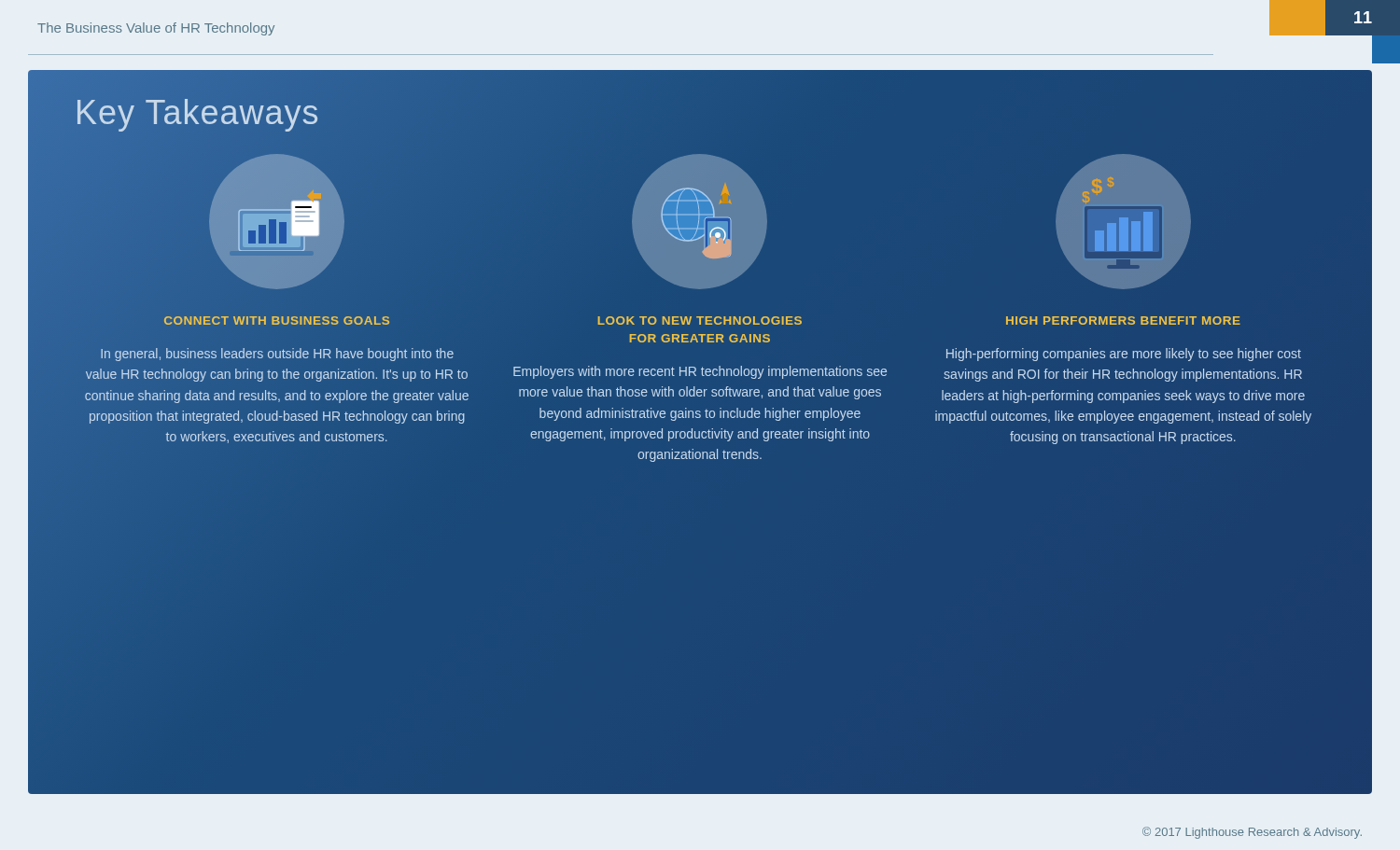Image resolution: width=1400 pixels, height=850 pixels.
Task: Locate the section header with the text "LOOK TO NEW TECHNOLOGIESFOR GREATER GAINS"
Action: (700, 329)
